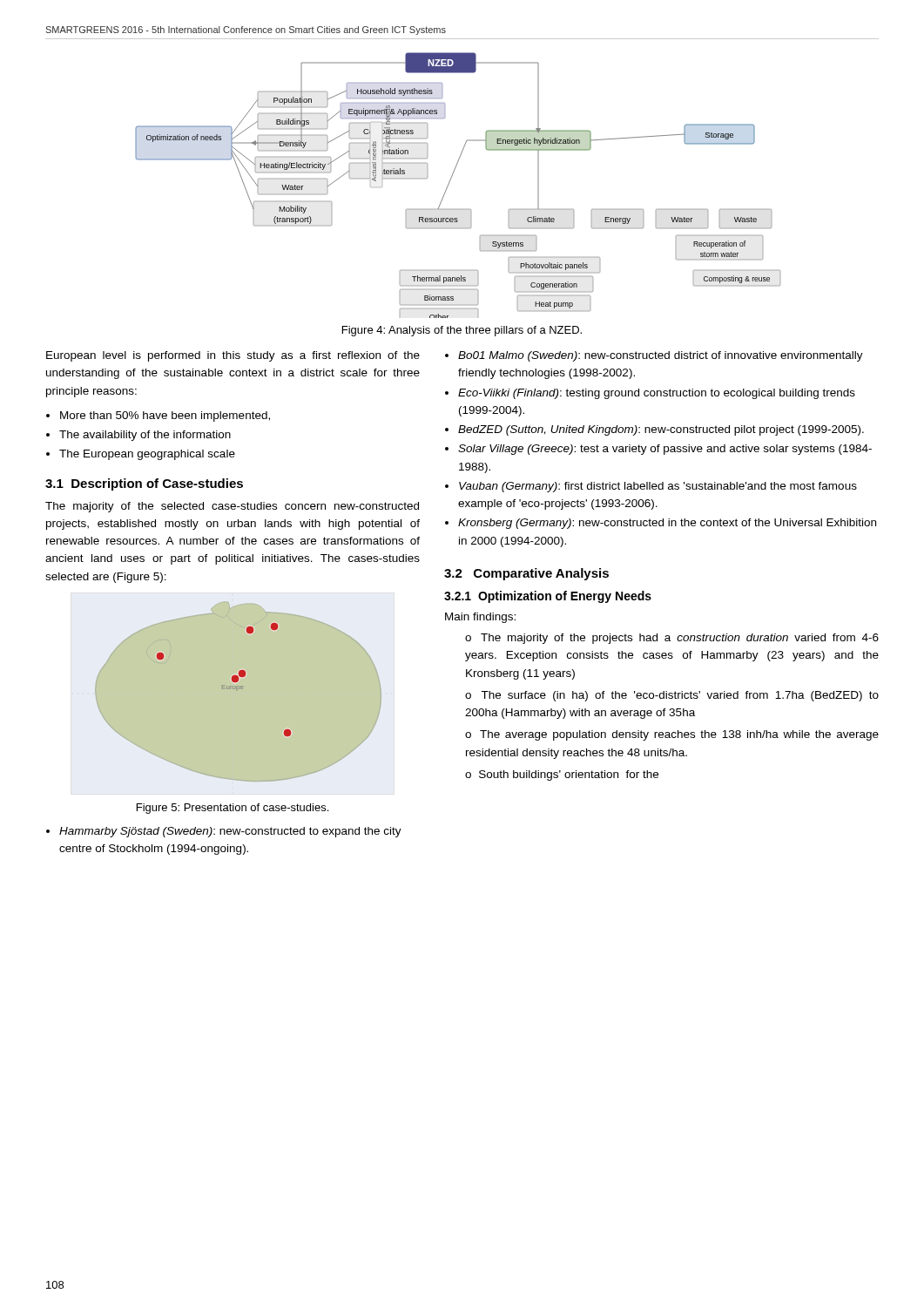Click on the passage starting "o South buildings' orientation"
This screenshot has width=924, height=1307.
pos(562,774)
